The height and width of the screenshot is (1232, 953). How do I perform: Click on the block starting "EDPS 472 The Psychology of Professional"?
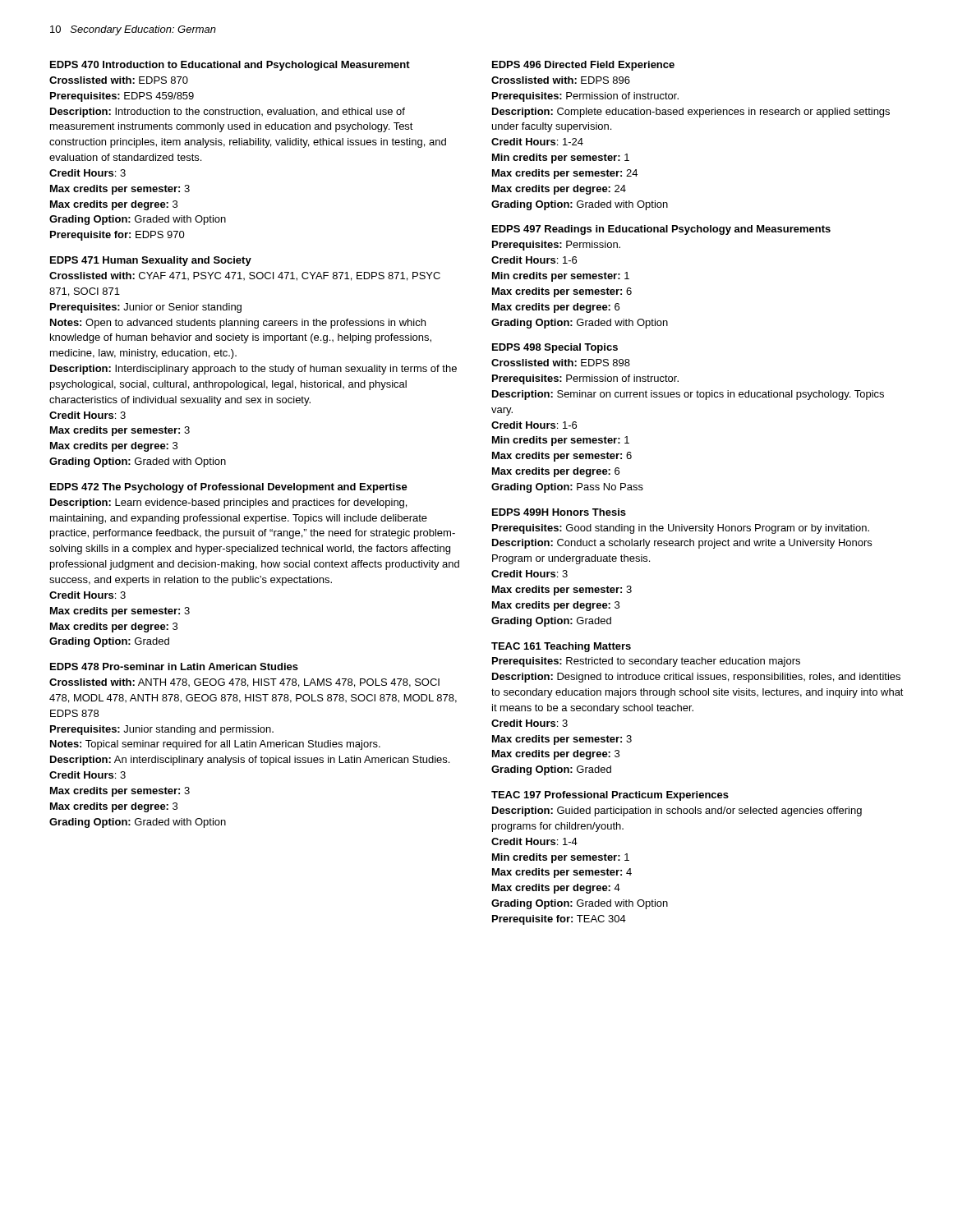(255, 565)
